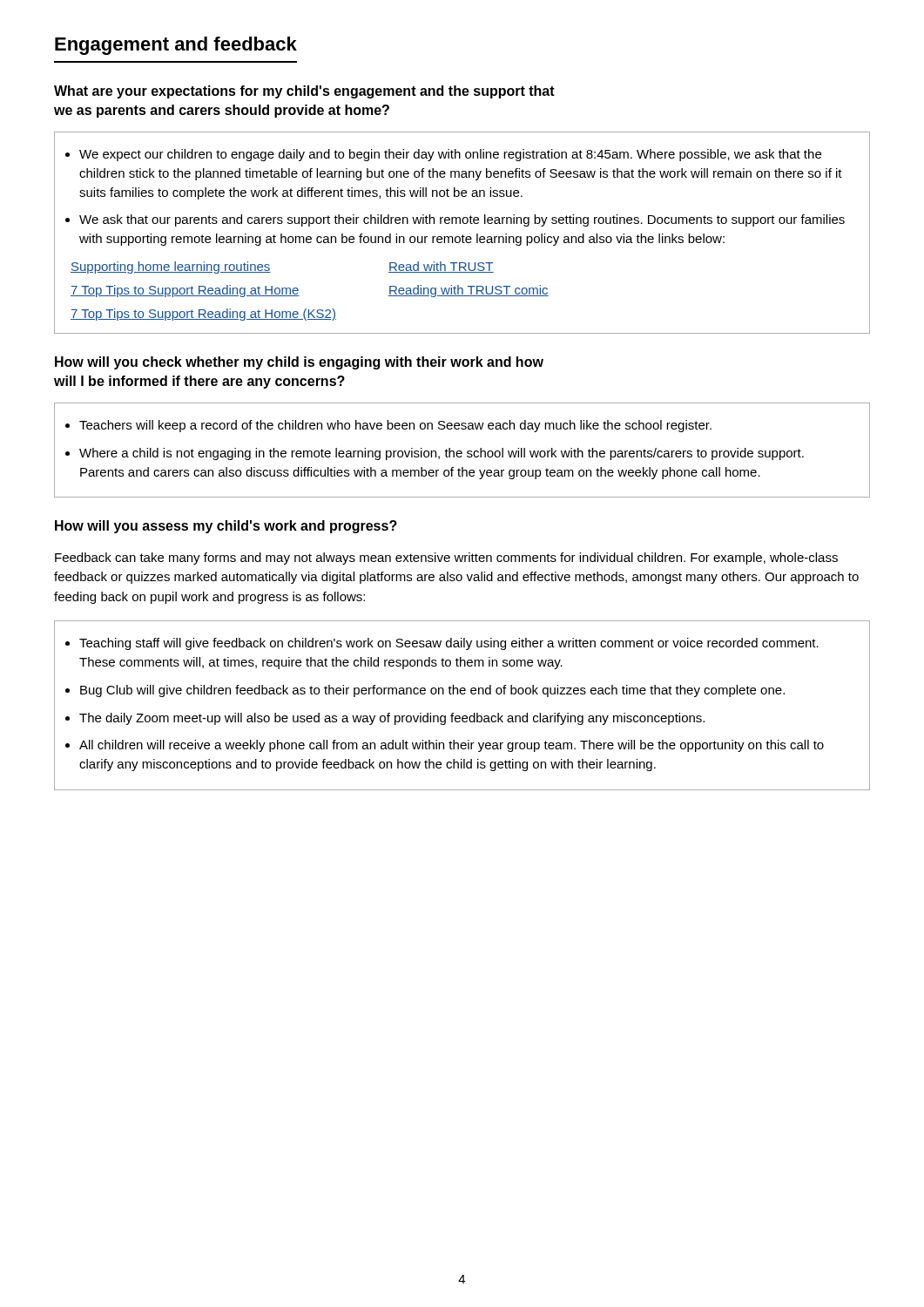The height and width of the screenshot is (1307, 924).
Task: Locate the block of text that opens with "Bug Club will give children feedback"
Action: tap(433, 690)
